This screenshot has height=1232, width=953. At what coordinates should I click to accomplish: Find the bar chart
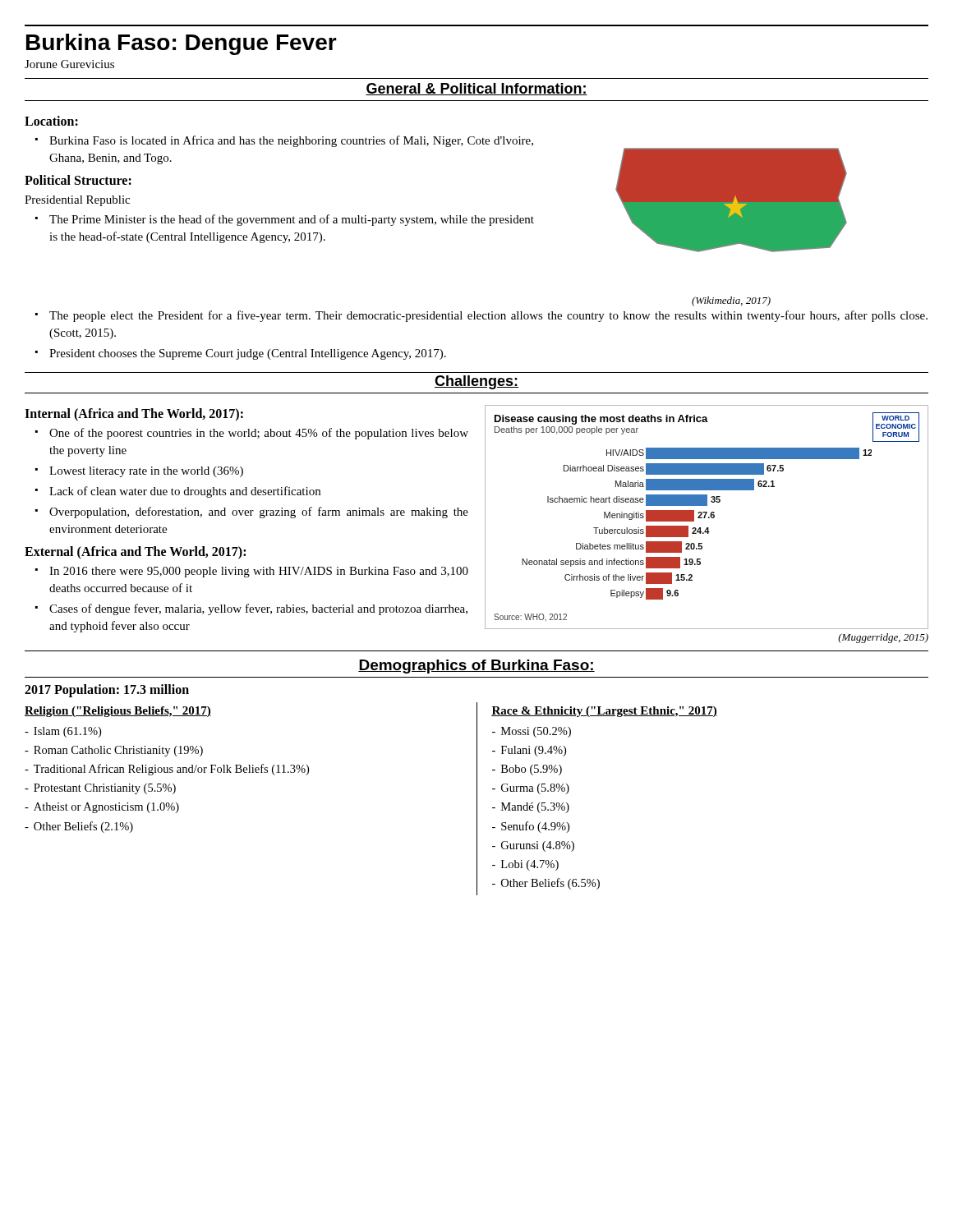707,524
